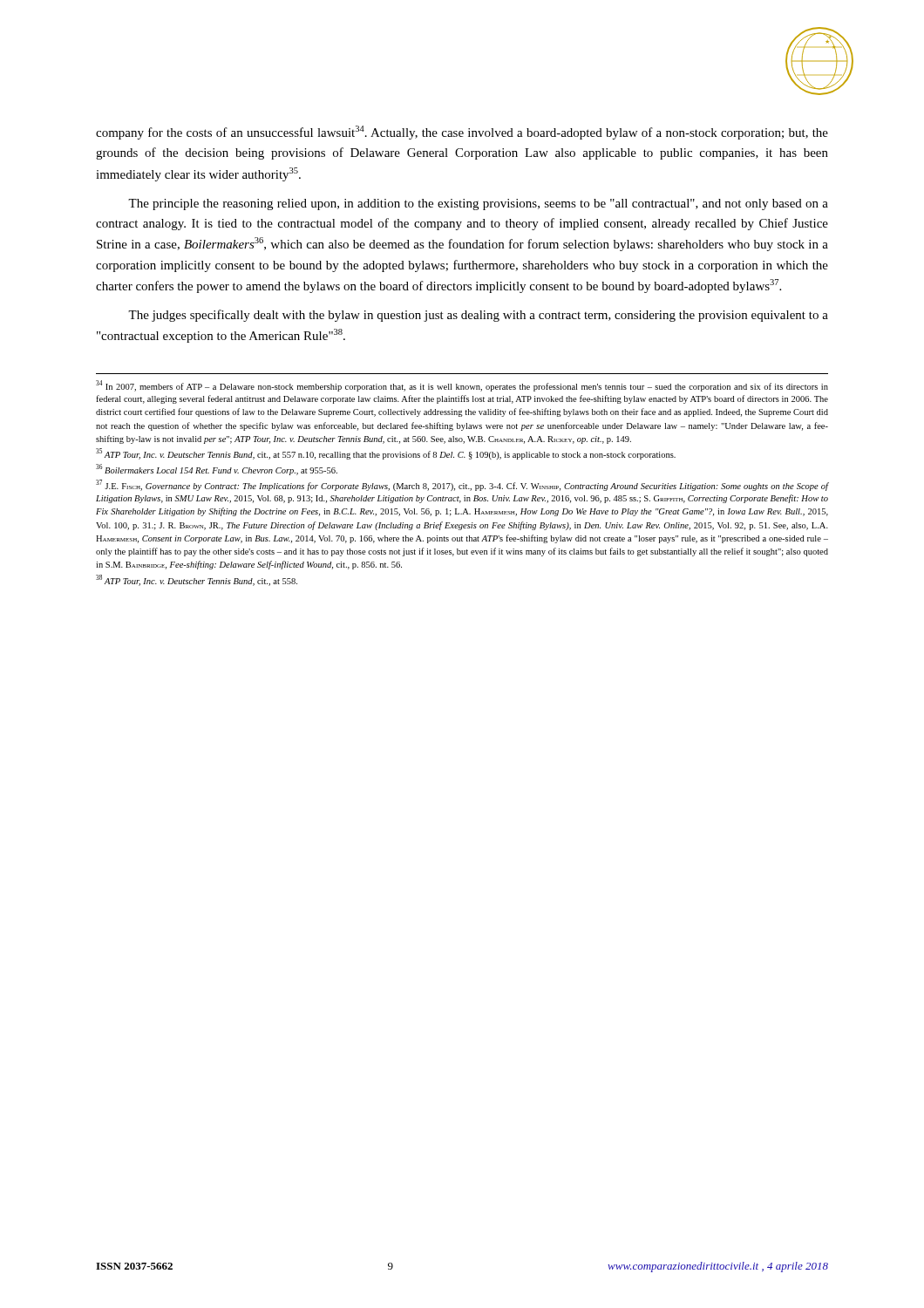The height and width of the screenshot is (1308, 924).
Task: Select the text block starting "37 J.E. Fisch, Governance by Contract: The"
Action: tap(462, 524)
